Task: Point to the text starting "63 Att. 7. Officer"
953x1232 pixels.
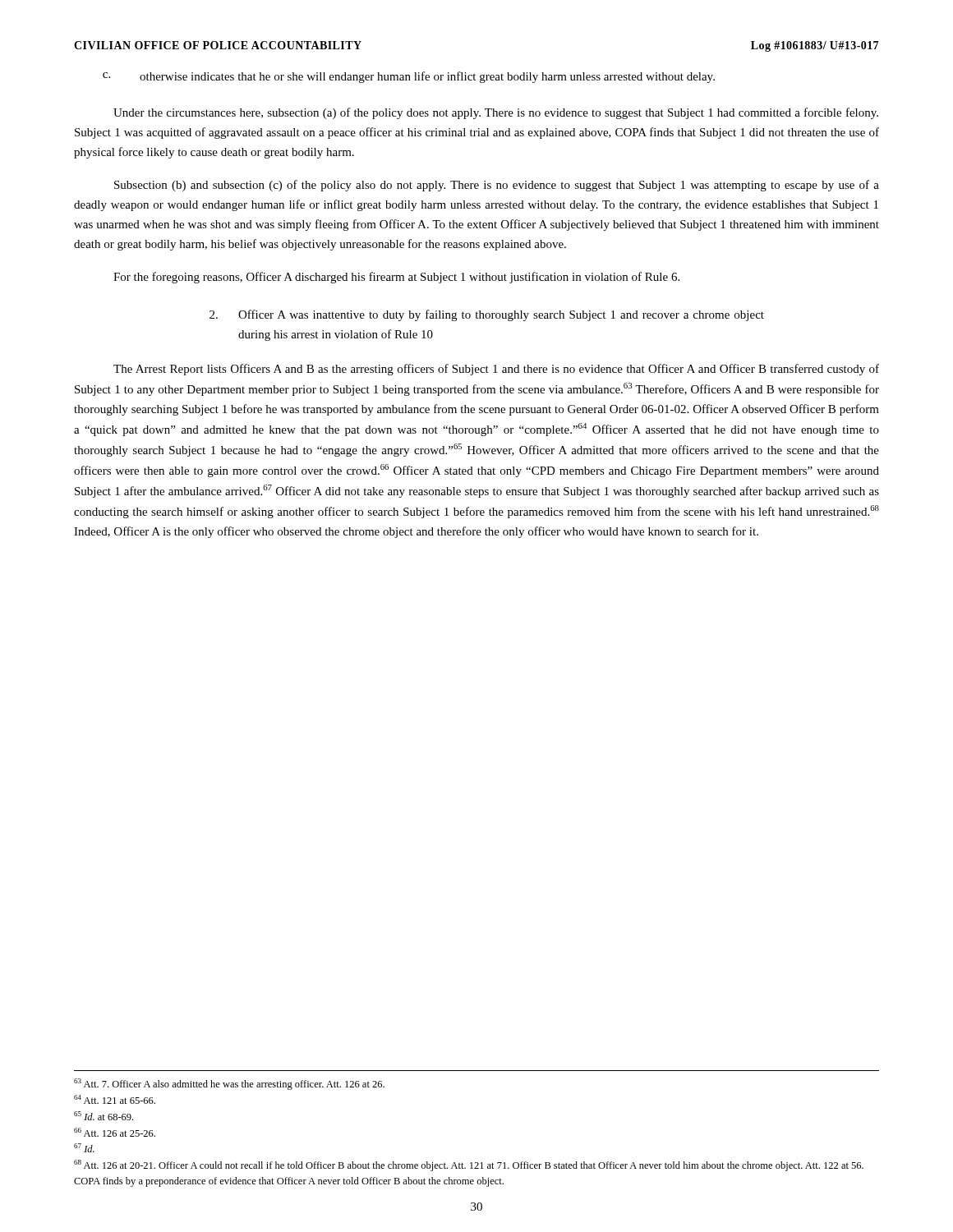Action: coord(229,1083)
